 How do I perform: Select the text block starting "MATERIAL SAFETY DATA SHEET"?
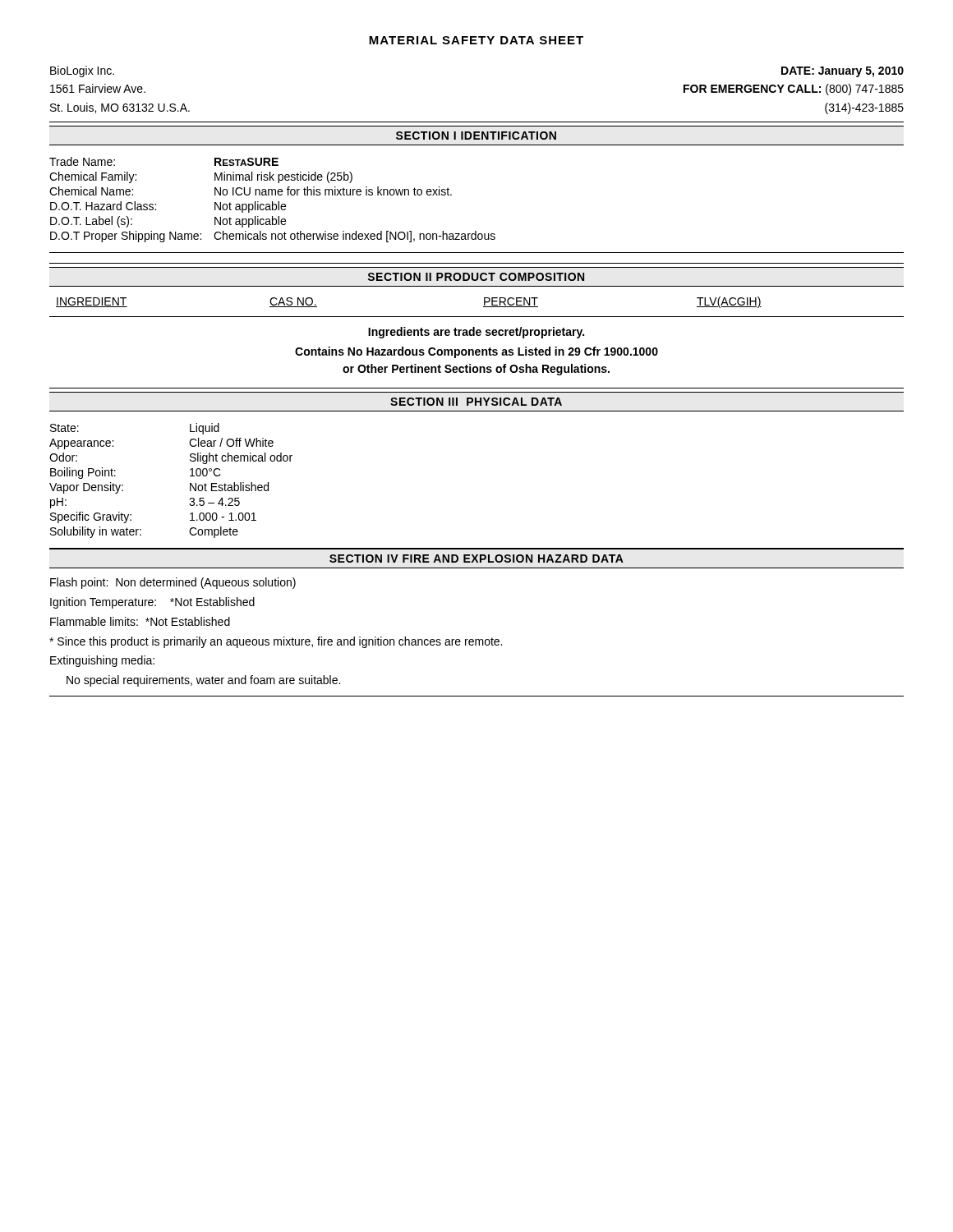click(x=476, y=40)
